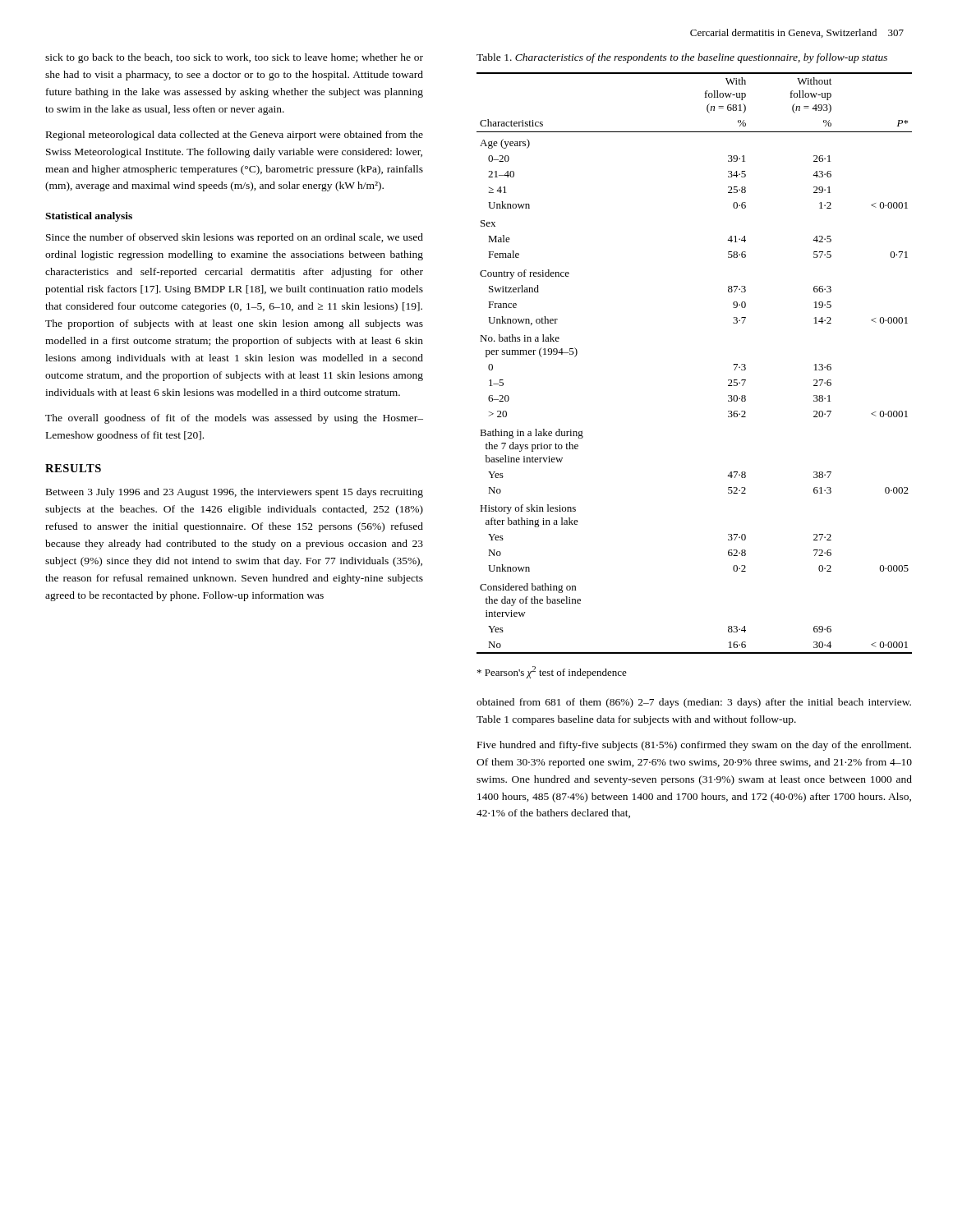Viewport: 953px width, 1232px height.
Task: Find the block on this page that starts "Since the number of observed"
Action: [234, 315]
